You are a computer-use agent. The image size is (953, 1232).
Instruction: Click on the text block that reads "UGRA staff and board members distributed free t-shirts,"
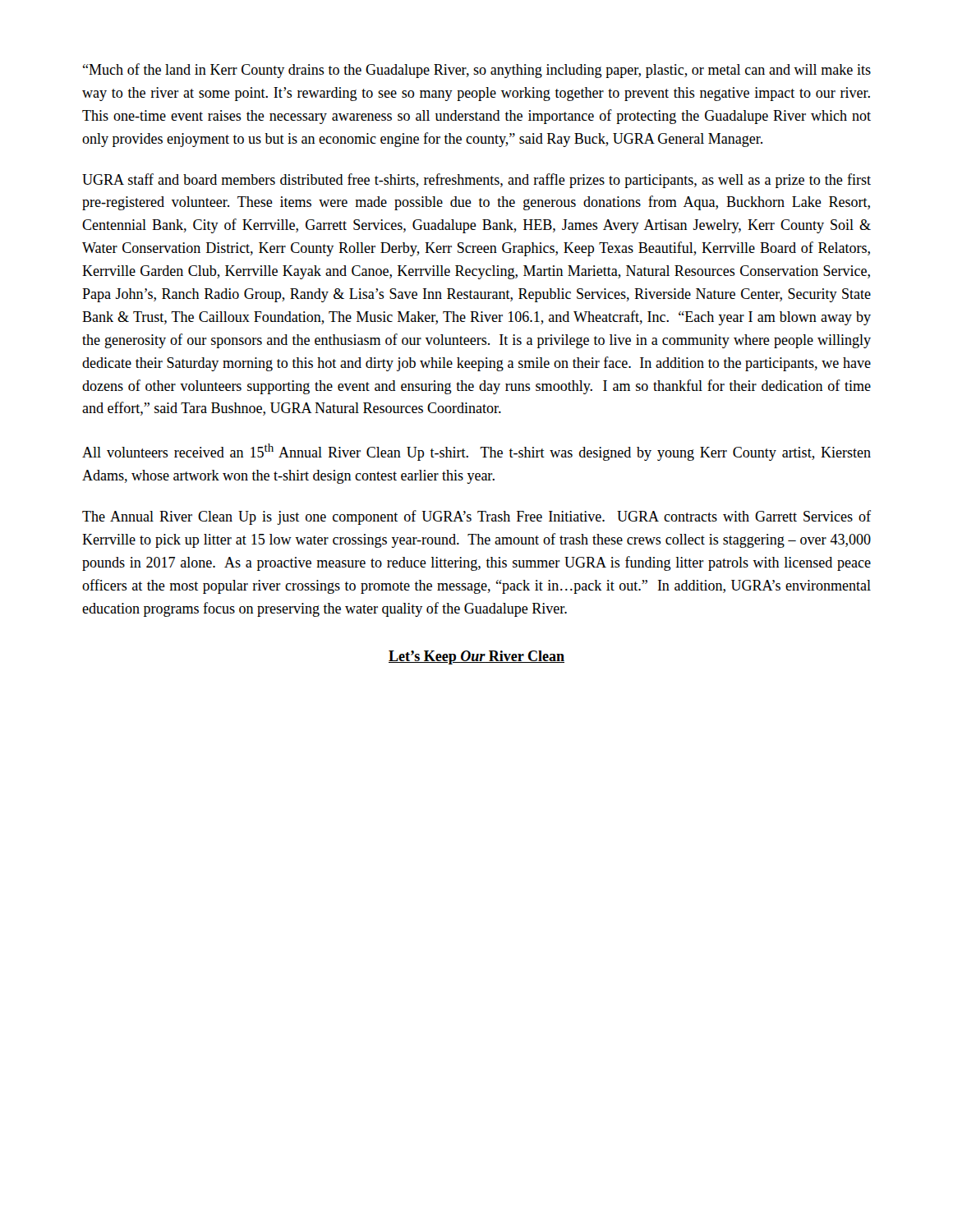tap(476, 294)
